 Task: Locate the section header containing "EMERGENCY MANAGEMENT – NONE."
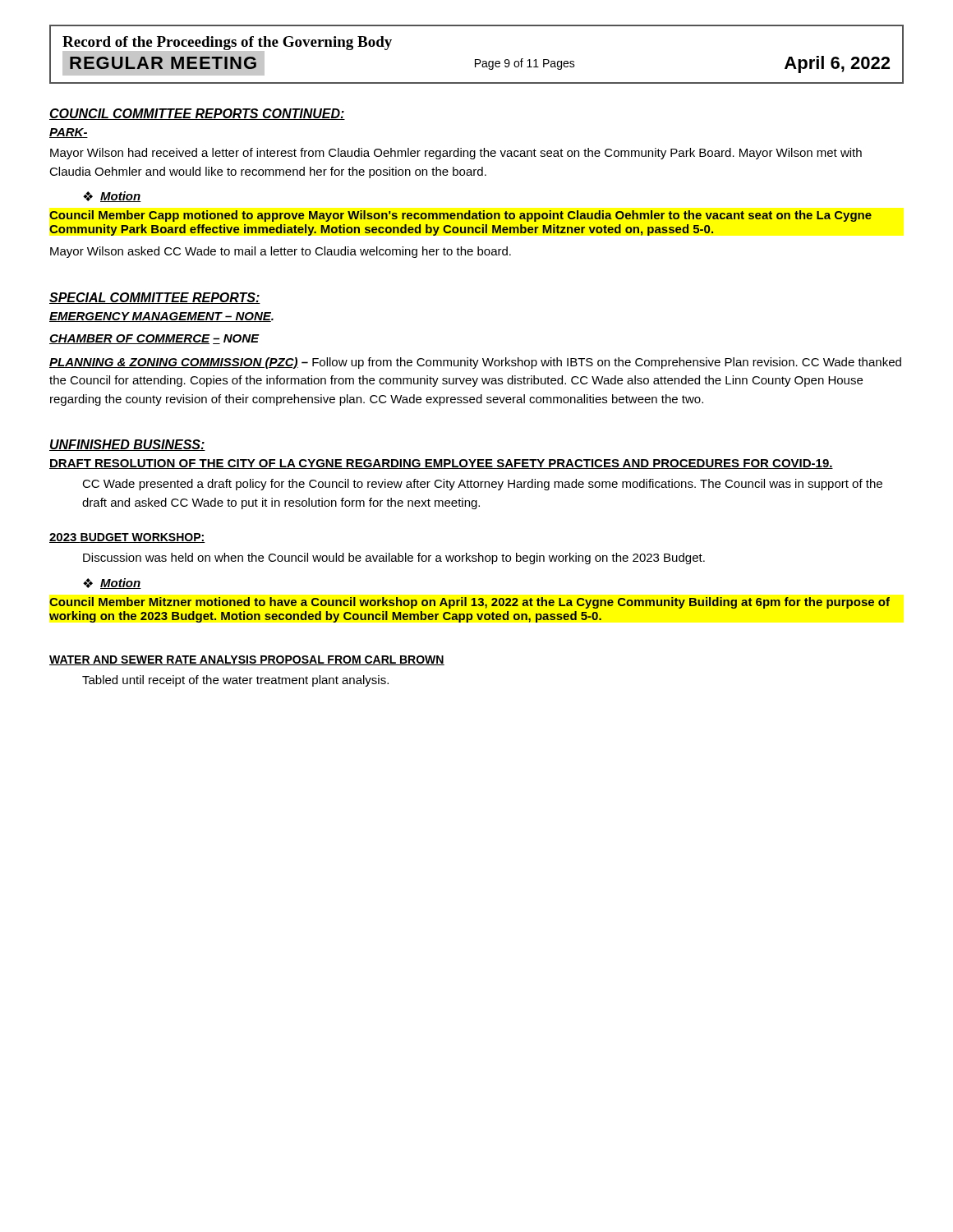[x=162, y=315]
